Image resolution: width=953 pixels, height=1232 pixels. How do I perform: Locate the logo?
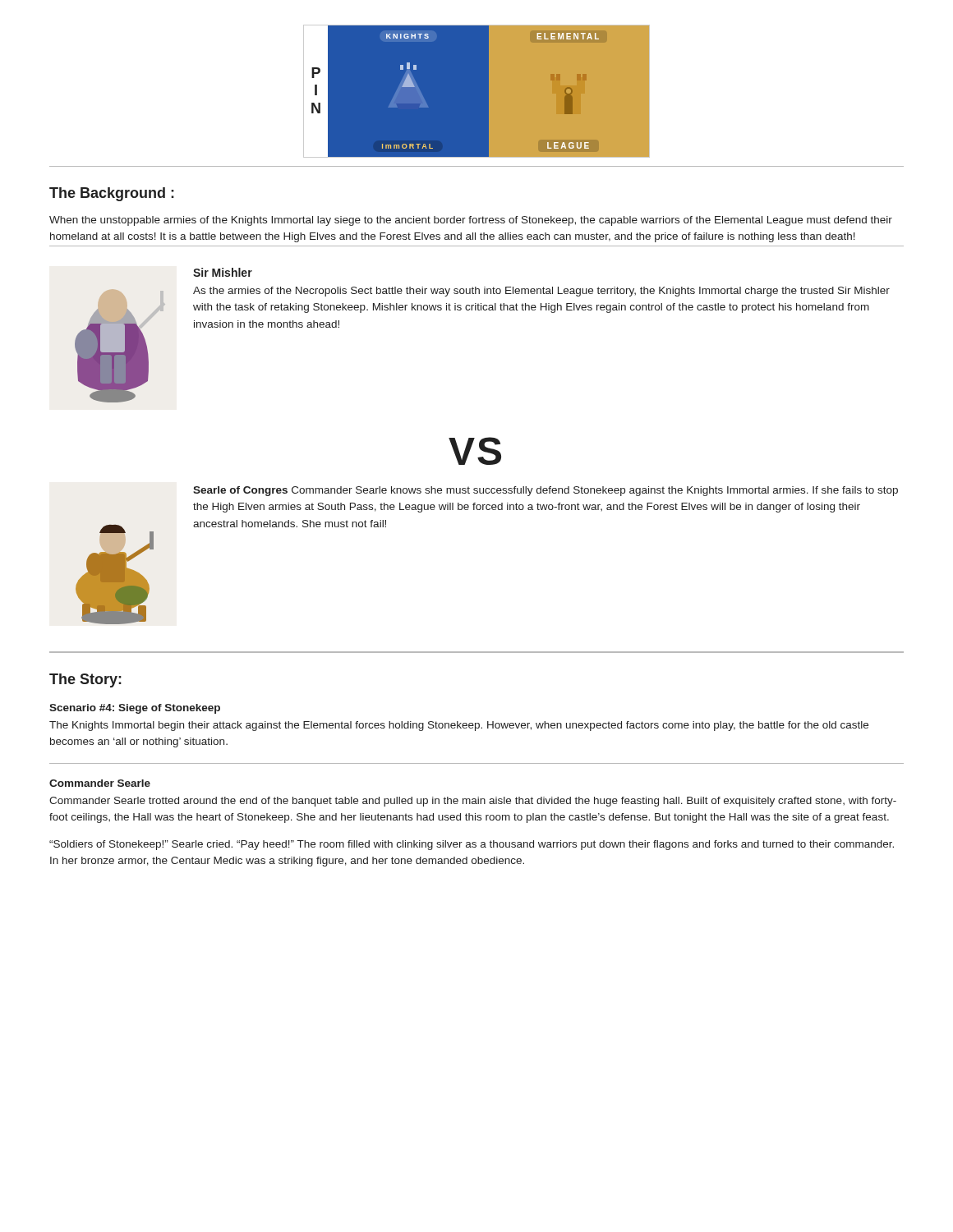click(x=476, y=83)
